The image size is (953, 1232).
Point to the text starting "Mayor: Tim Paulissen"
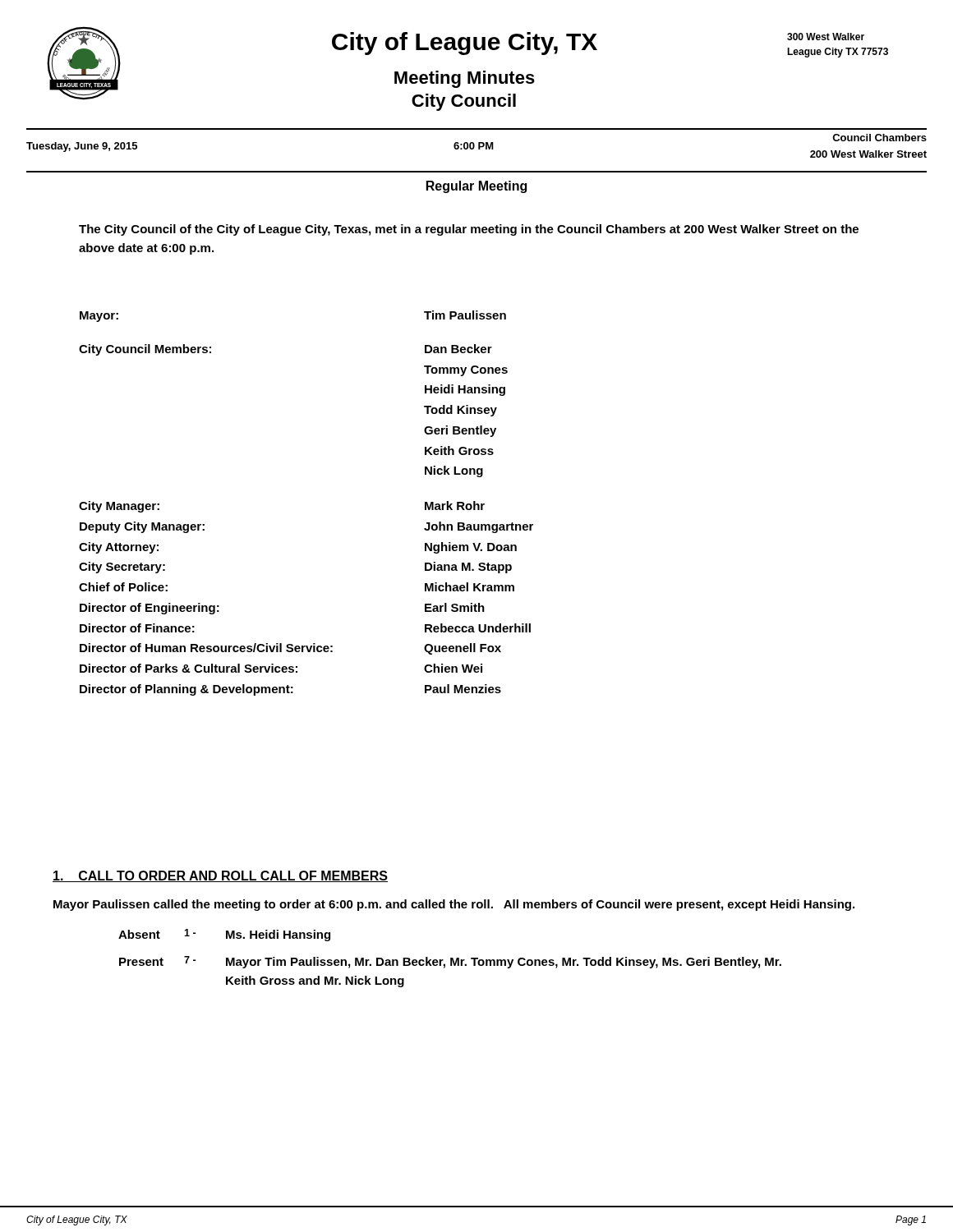(x=95, y=316)
